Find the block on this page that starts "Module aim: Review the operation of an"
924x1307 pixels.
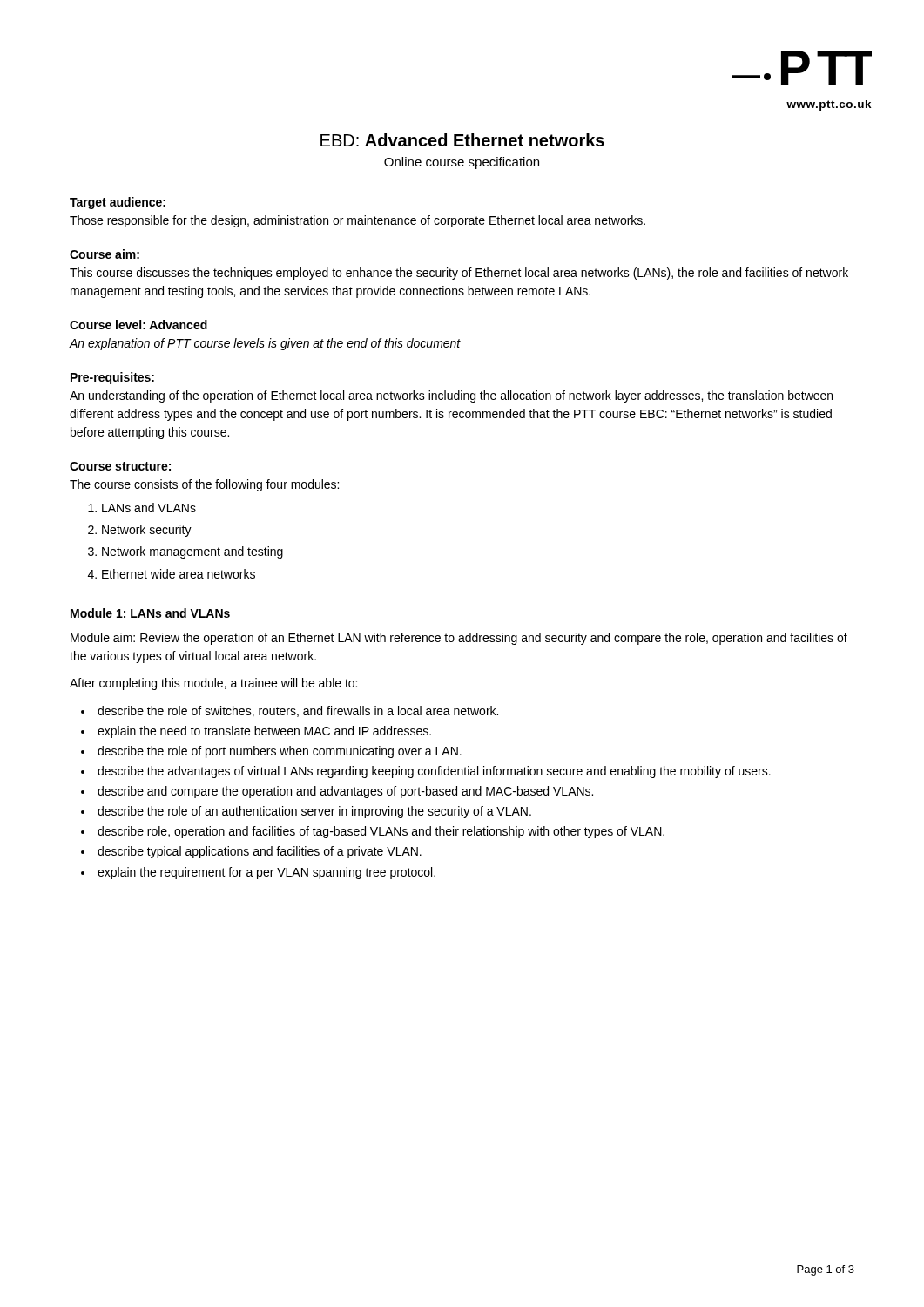458,647
